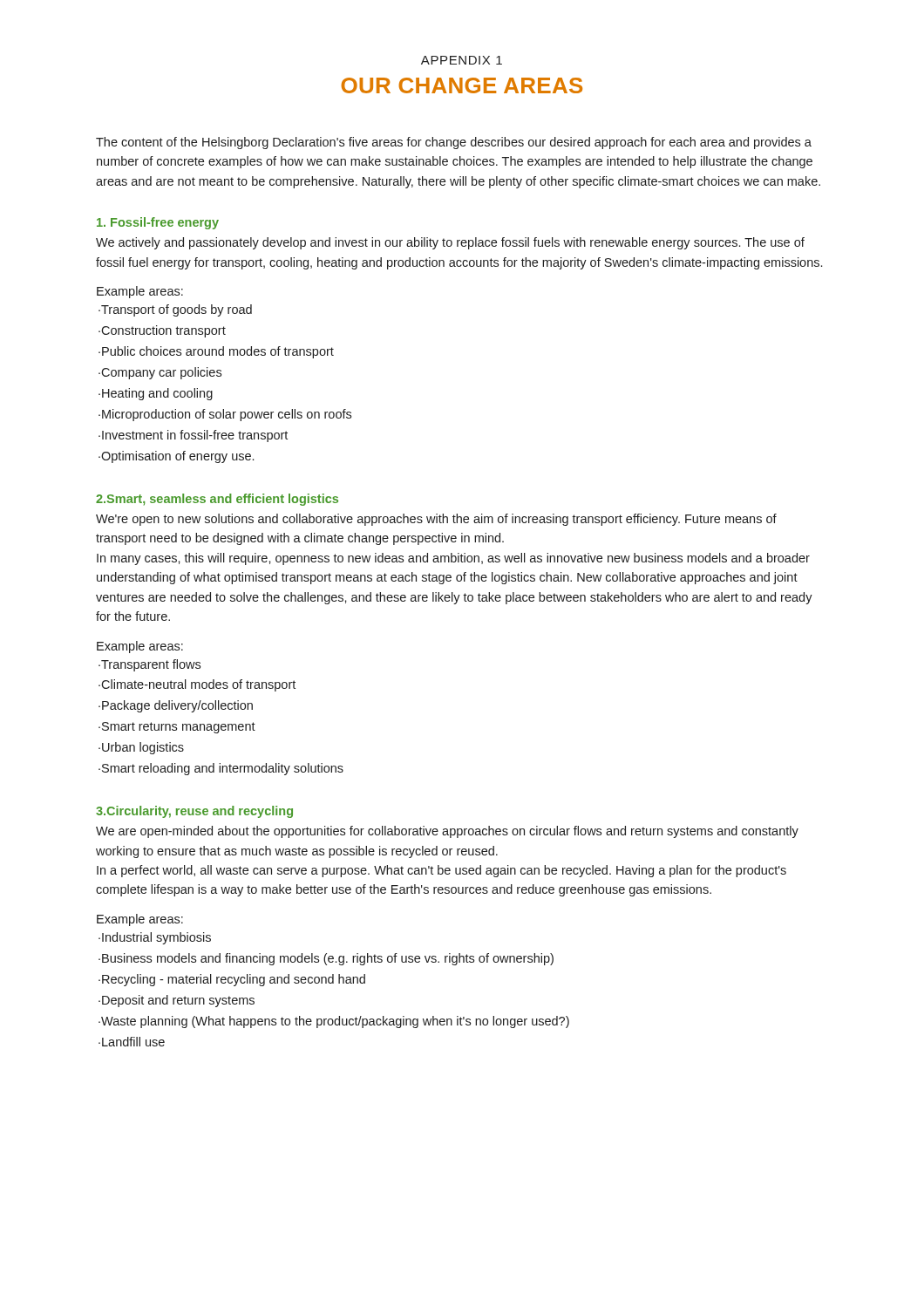This screenshot has width=924, height=1308.
Task: Click on the text block with the text "We're open to"
Action: click(x=454, y=568)
